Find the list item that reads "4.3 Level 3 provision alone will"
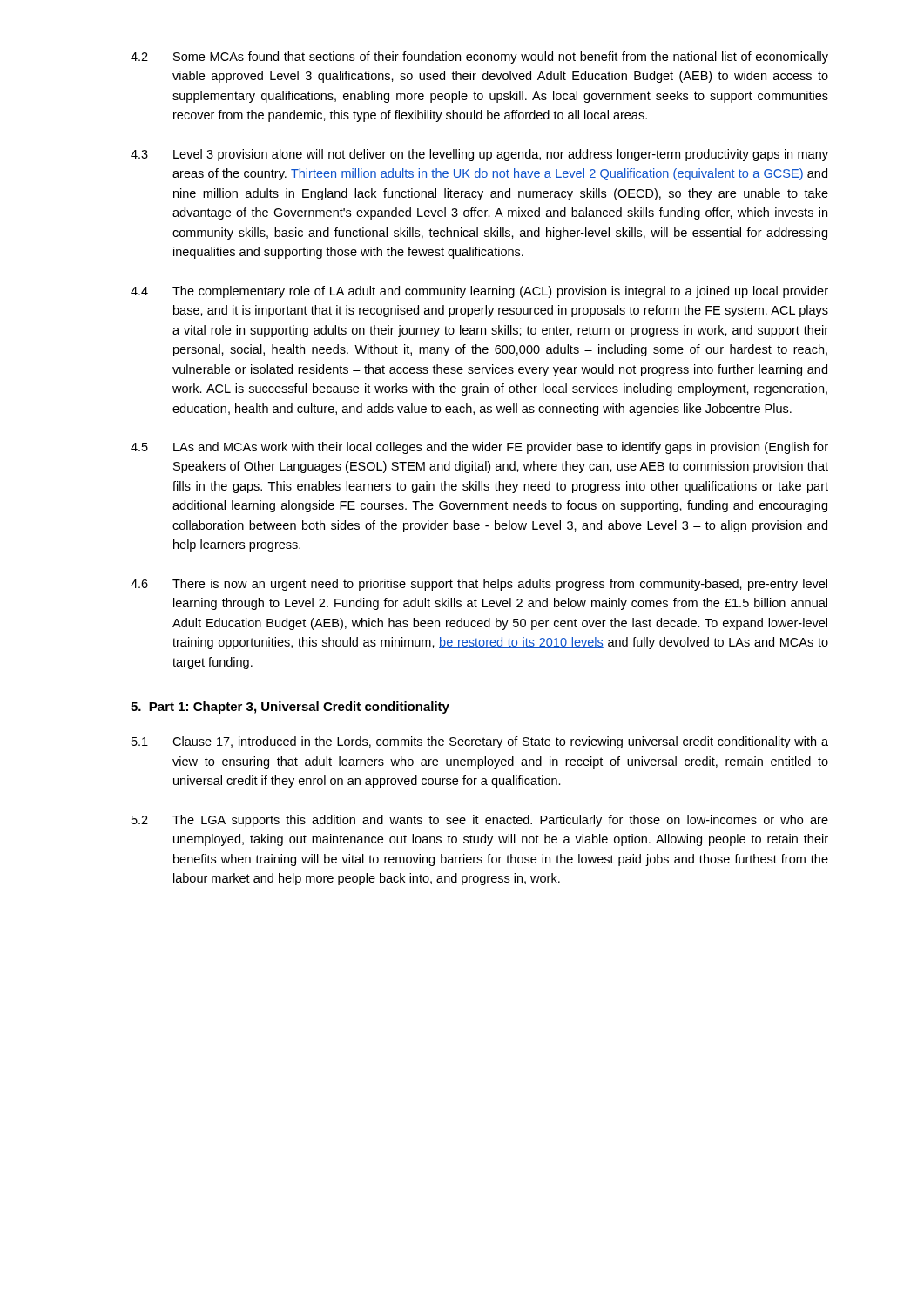This screenshot has height=1307, width=924. [479, 203]
